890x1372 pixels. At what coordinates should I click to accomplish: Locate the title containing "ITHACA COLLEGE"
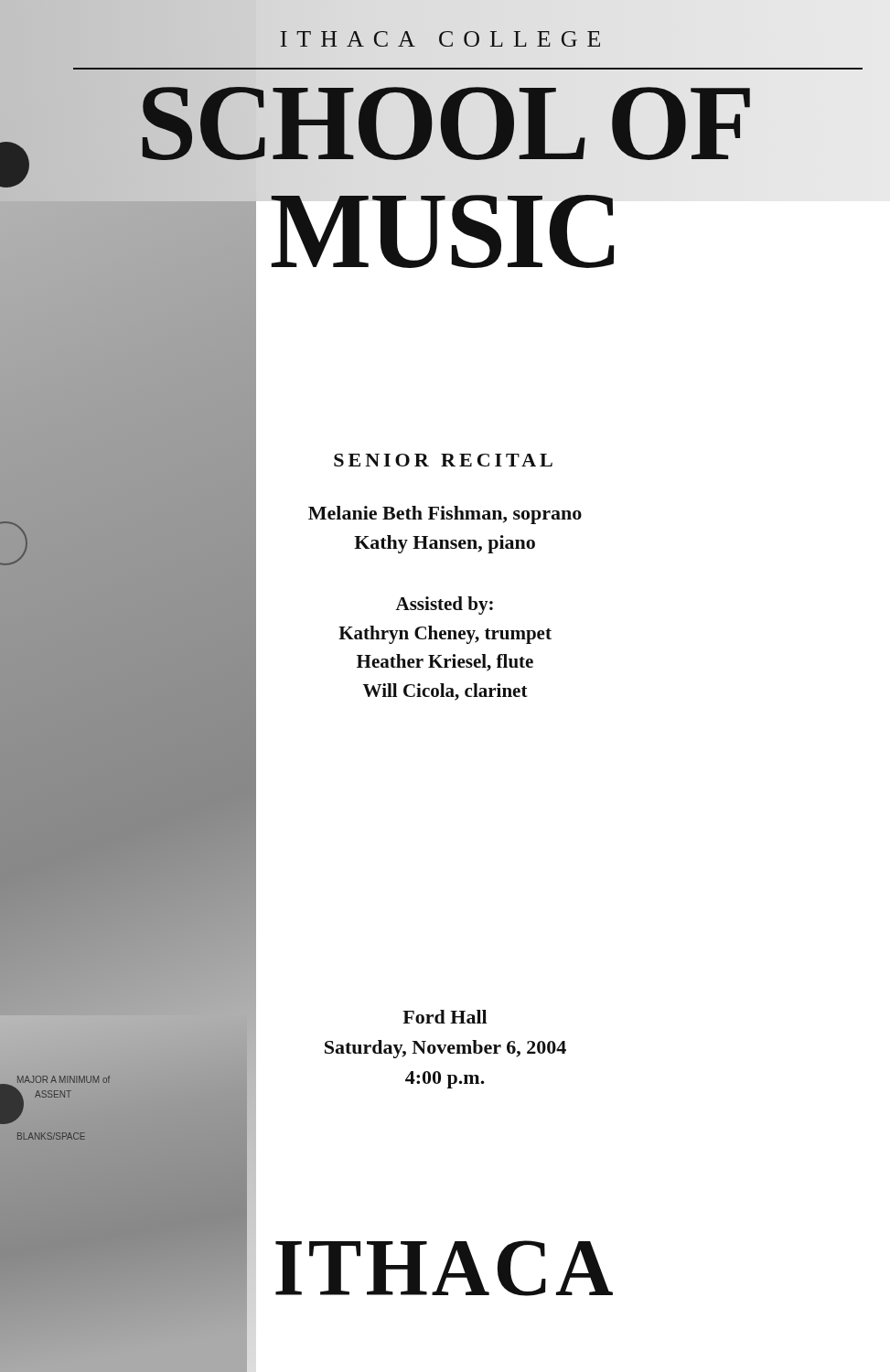click(x=445, y=39)
